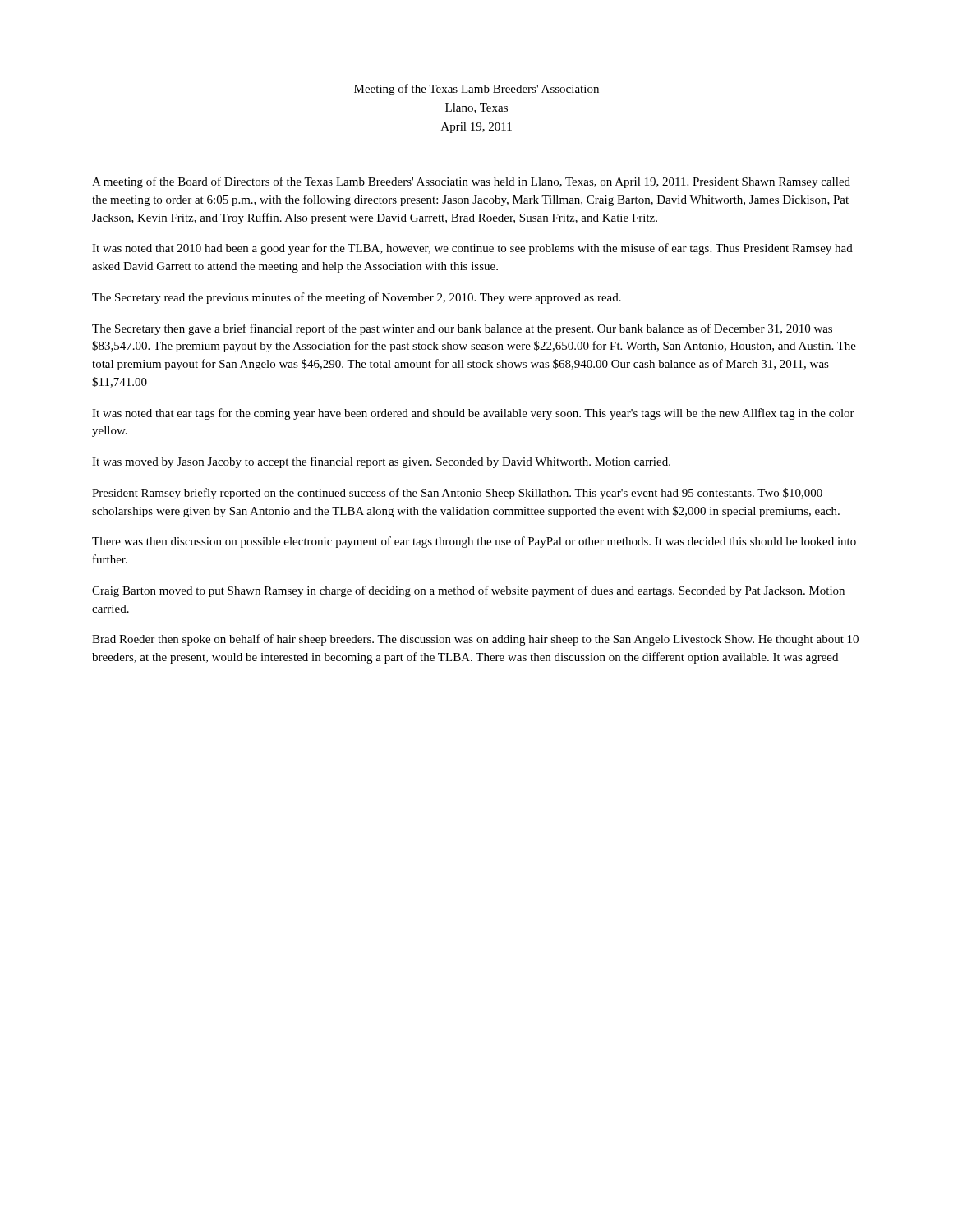Screen dimensions: 1232x953
Task: Find the text block containing "The Secretary read the previous"
Action: (357, 297)
